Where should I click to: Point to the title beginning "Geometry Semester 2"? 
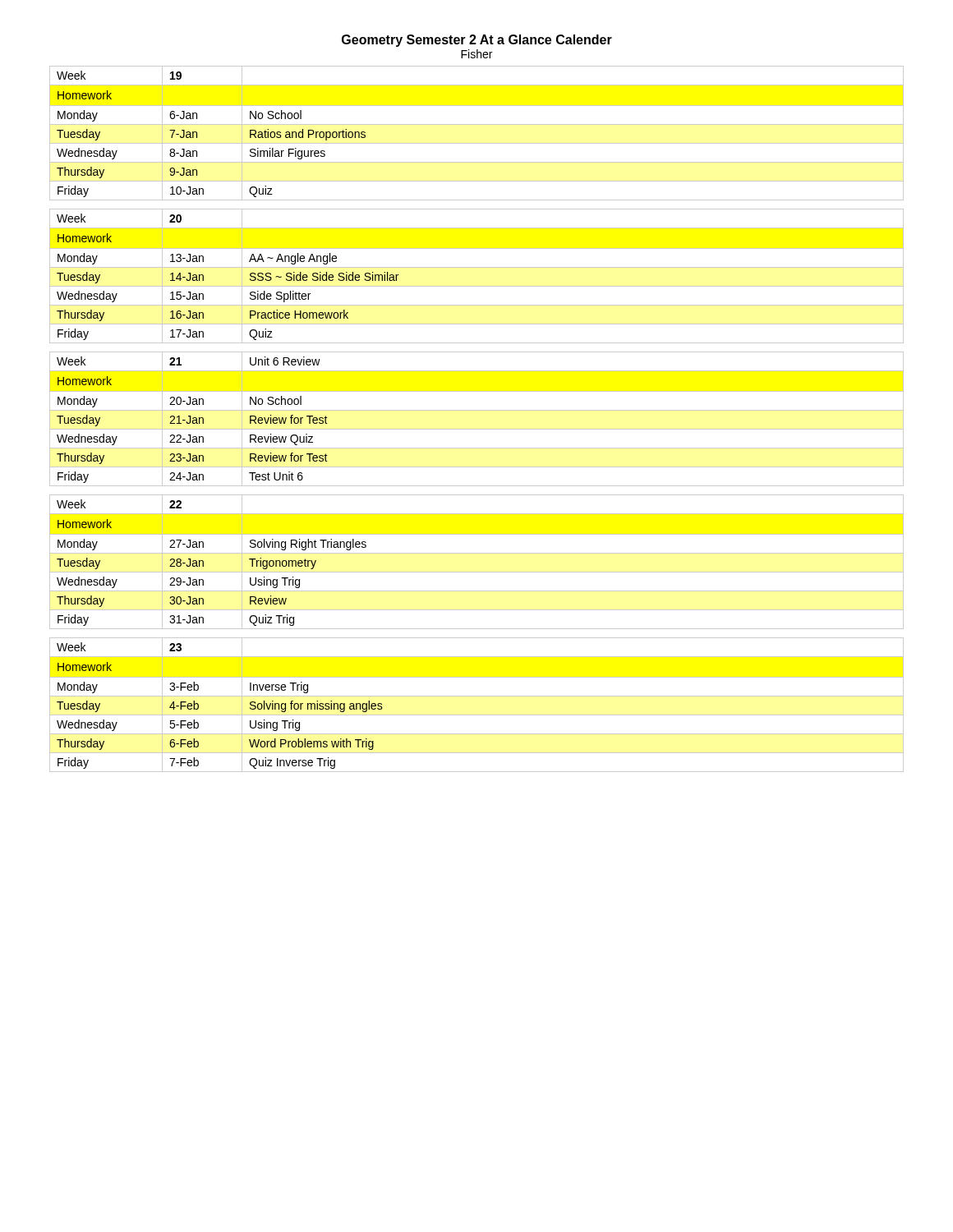click(x=476, y=47)
